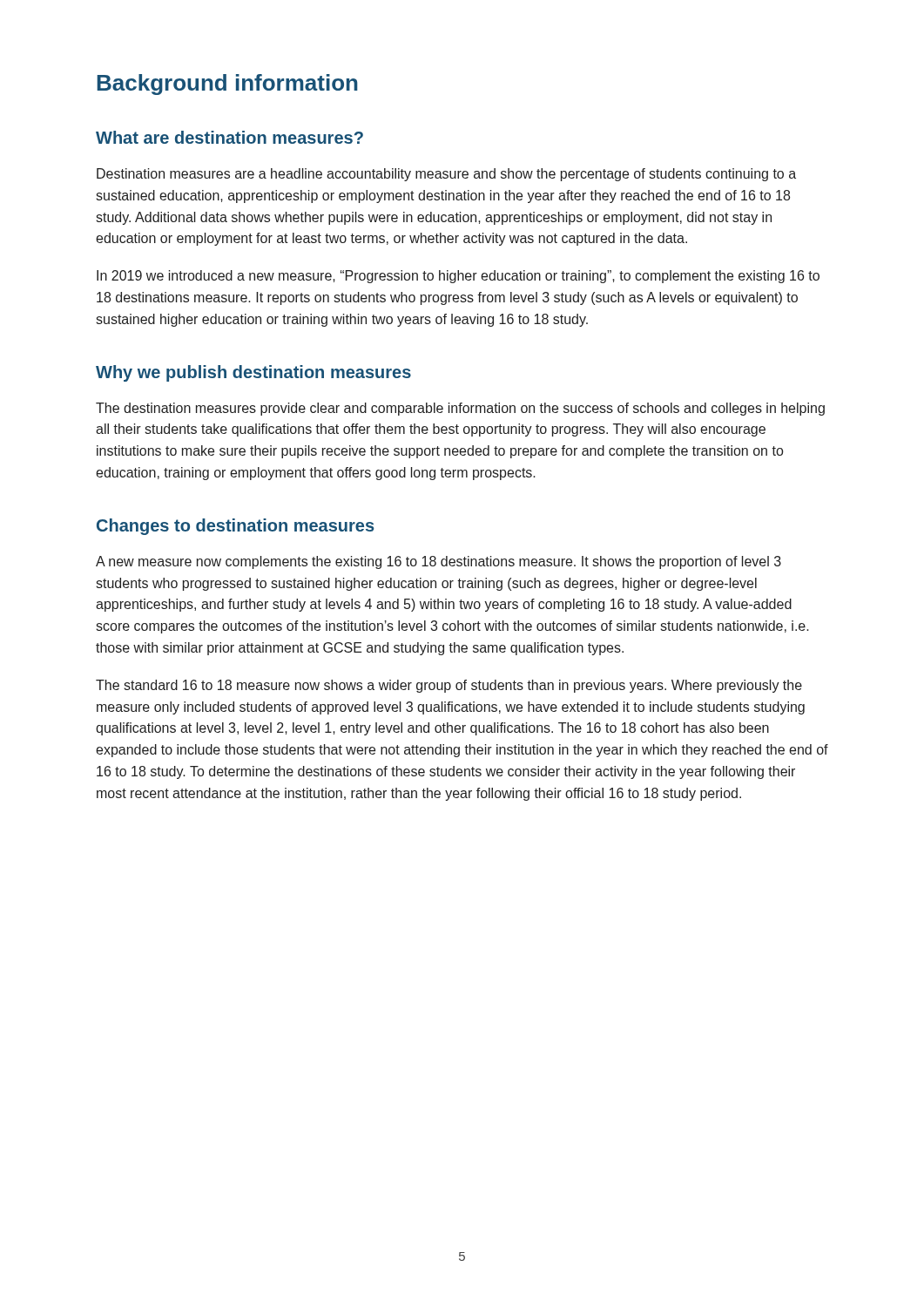Select the text block starting "In 2019 we"
This screenshot has width=924, height=1307.
click(458, 298)
